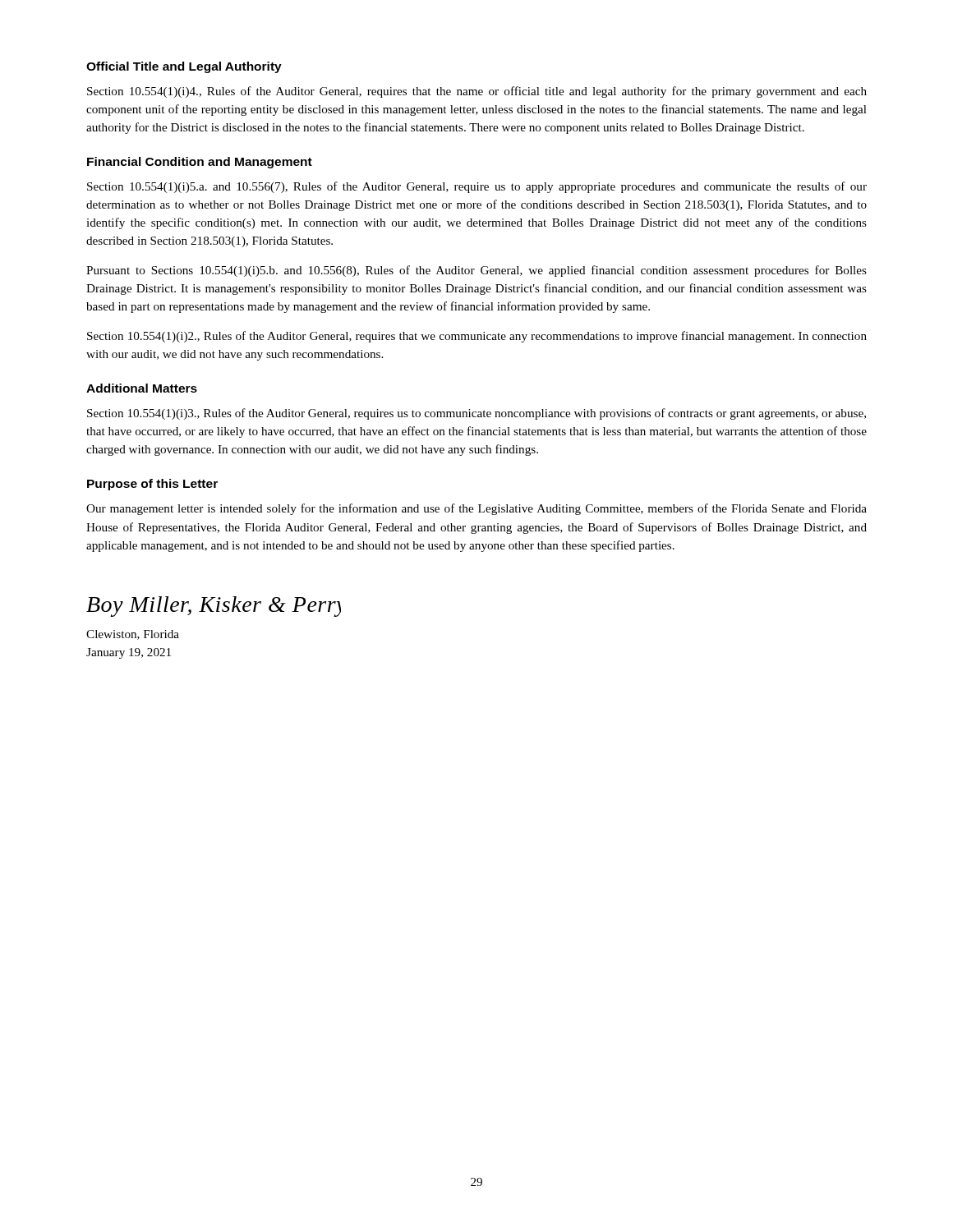Locate the block of text that opens with "Section 10.554(1)(i)3., Rules of the"
Image resolution: width=953 pixels, height=1232 pixels.
(x=476, y=431)
